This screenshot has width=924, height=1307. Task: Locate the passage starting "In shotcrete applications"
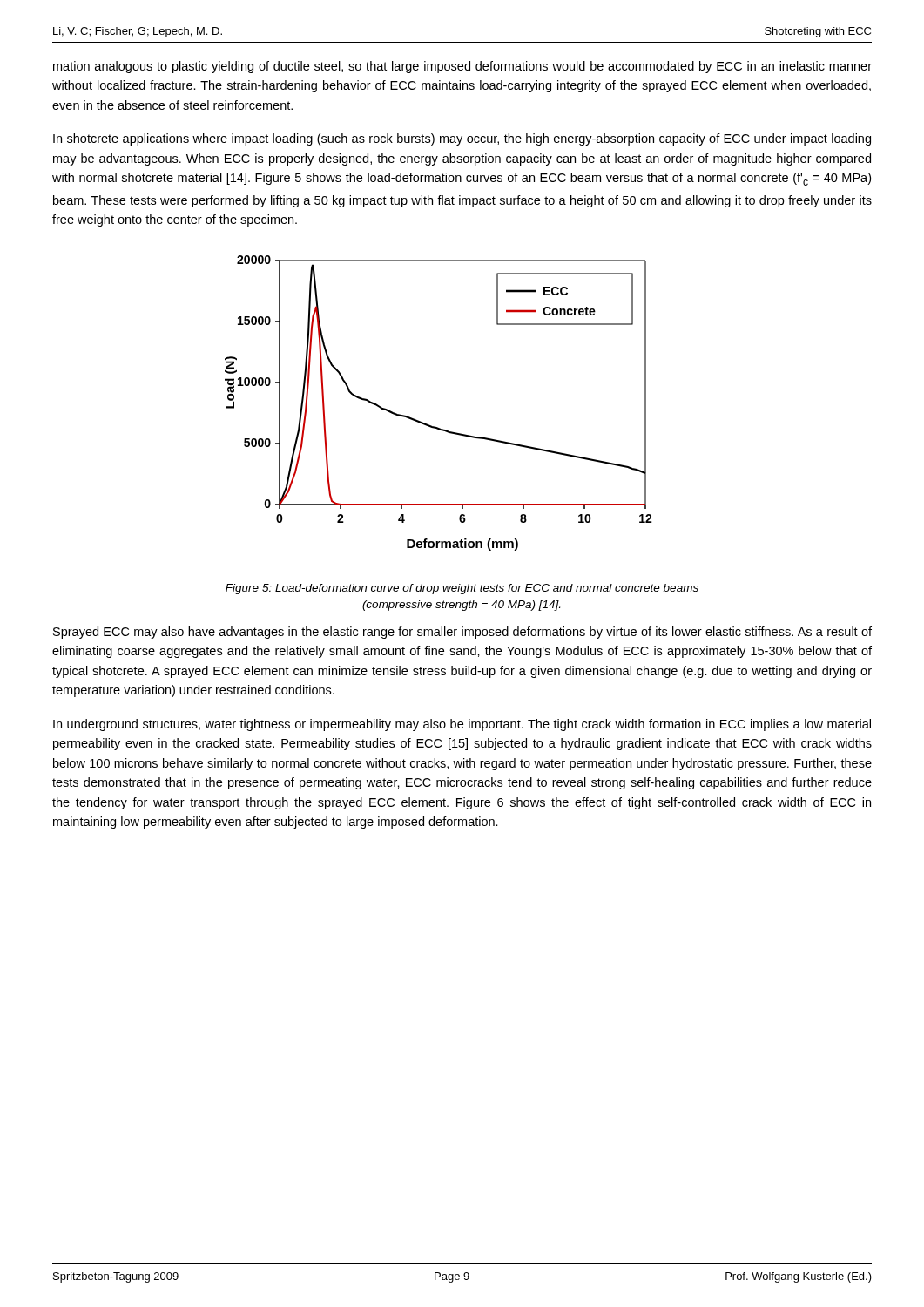(x=462, y=179)
